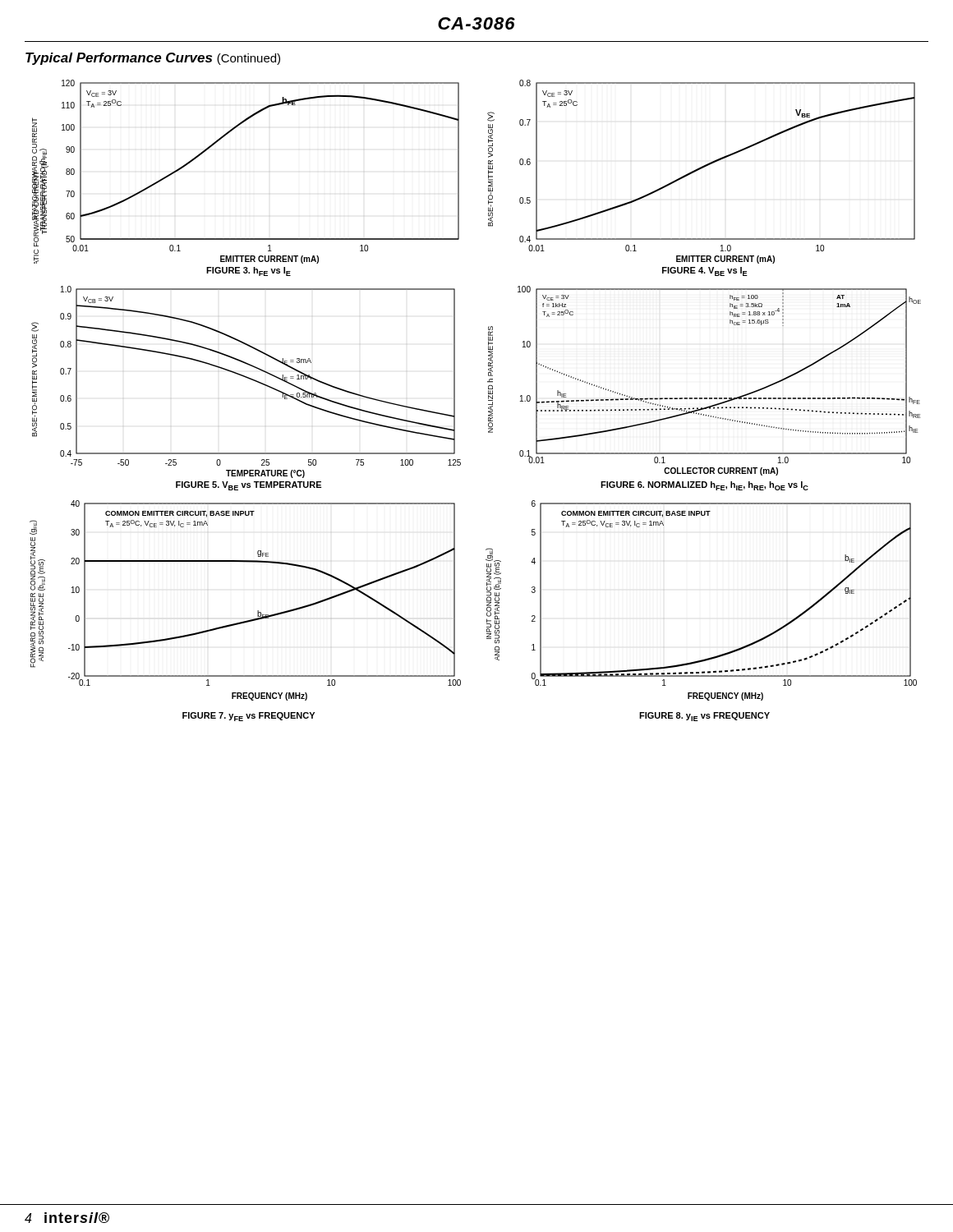Locate the text "FIGURE 3. hFE vs IE"
The height and width of the screenshot is (1232, 953).
click(x=249, y=272)
